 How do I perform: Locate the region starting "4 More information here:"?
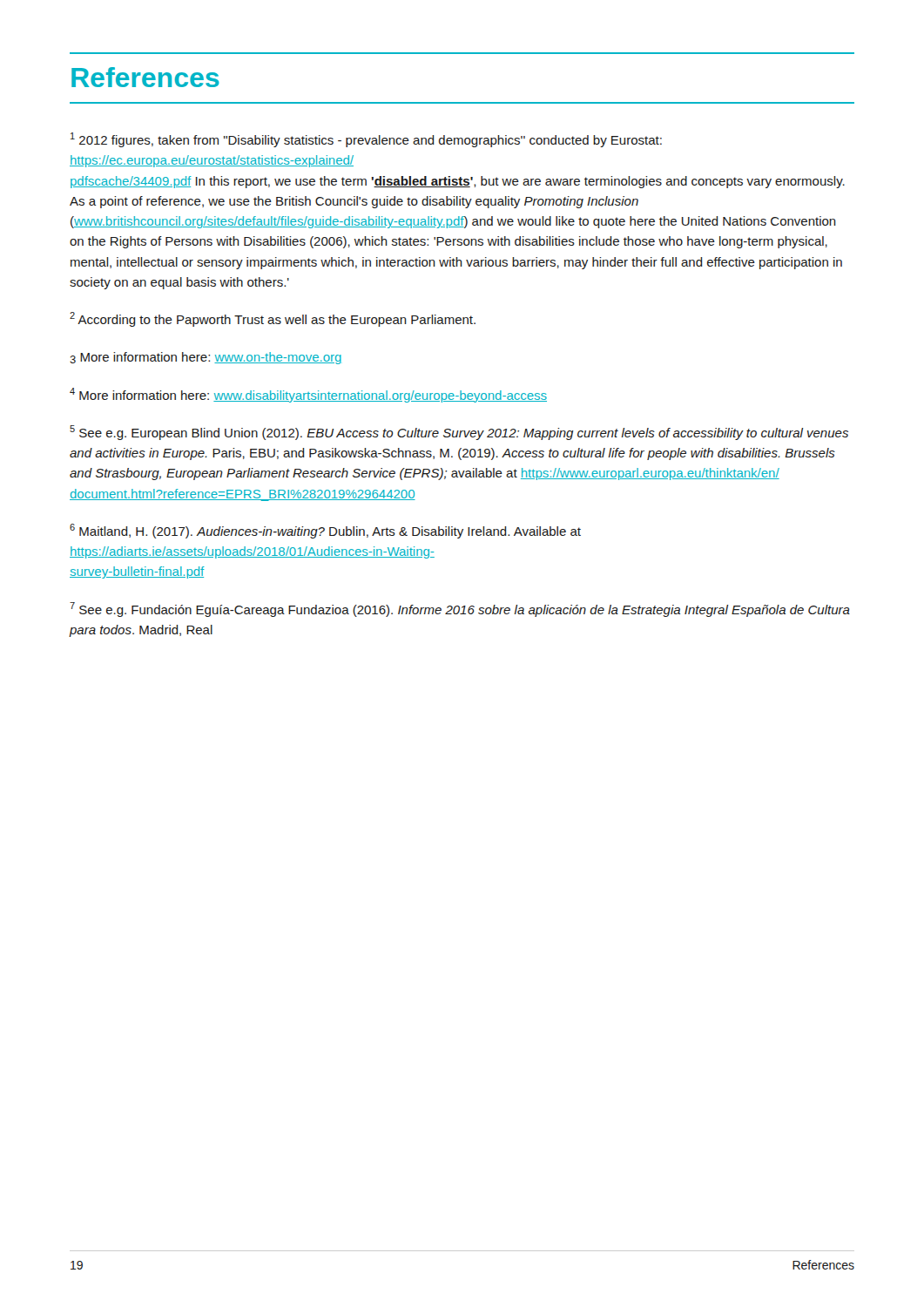308,394
